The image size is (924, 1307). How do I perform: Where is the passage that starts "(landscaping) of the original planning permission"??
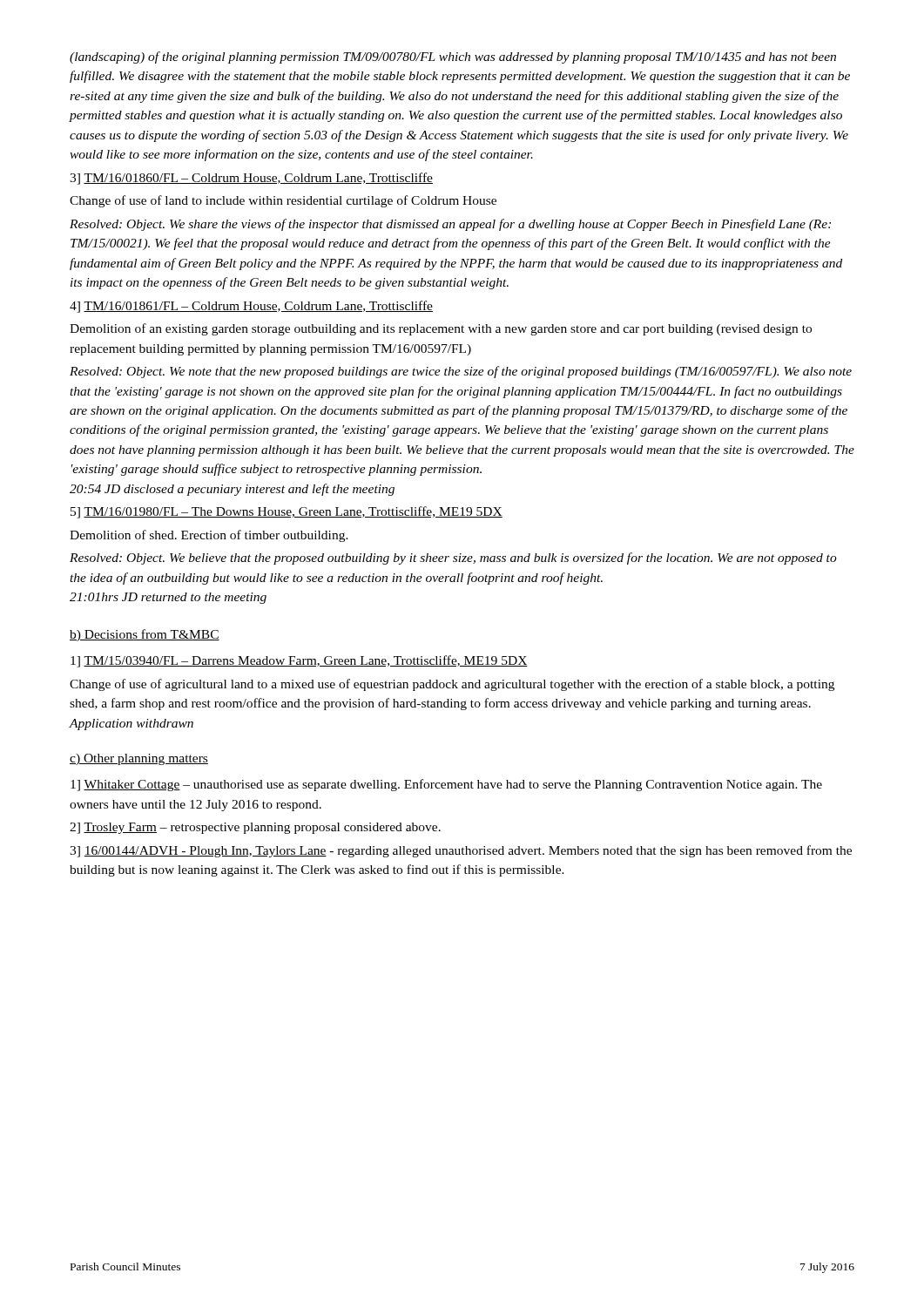(462, 106)
